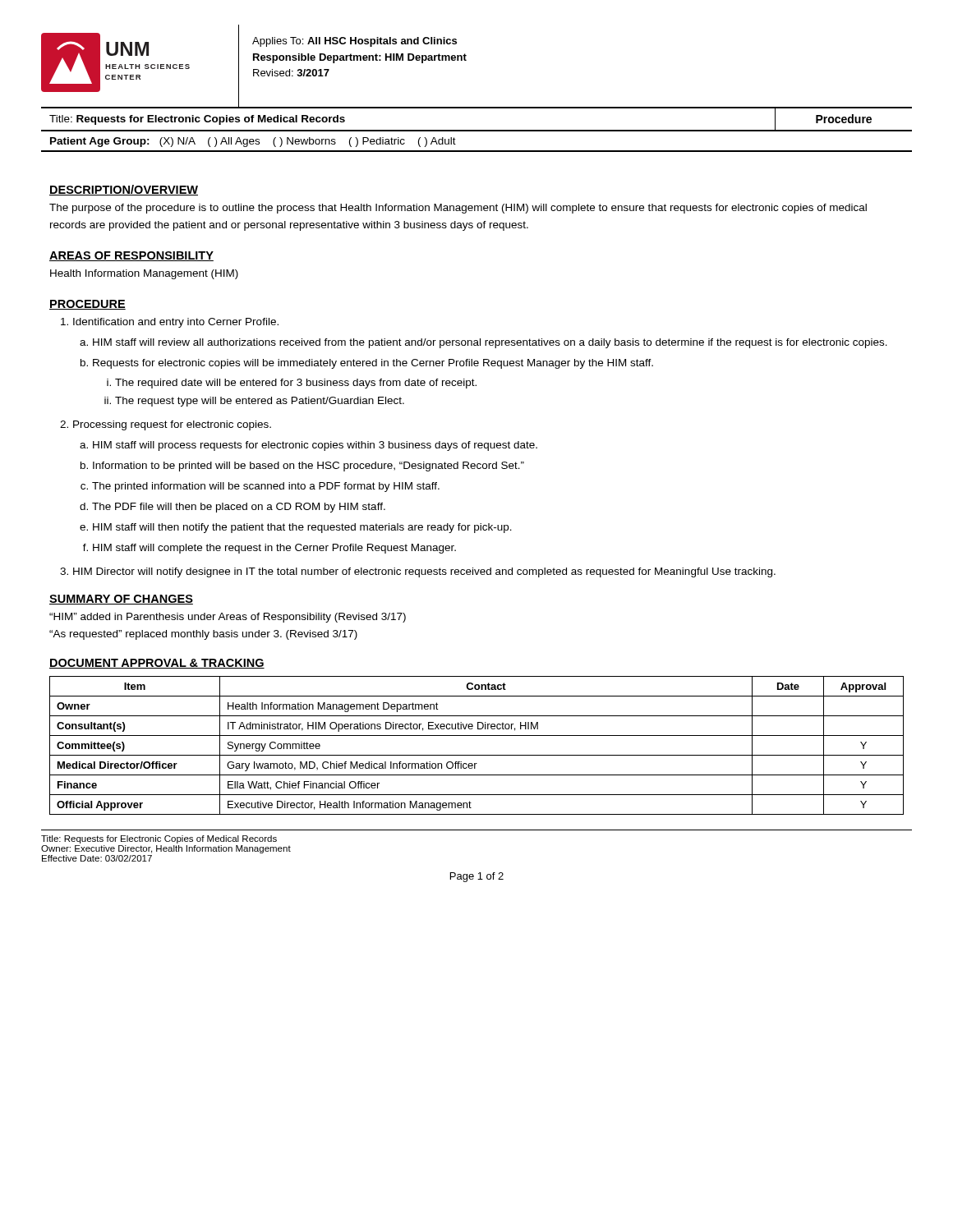
Task: Locate the list item containing "Processing request for electronic copies. HIM"
Action: pyautogui.click(x=172, y=425)
